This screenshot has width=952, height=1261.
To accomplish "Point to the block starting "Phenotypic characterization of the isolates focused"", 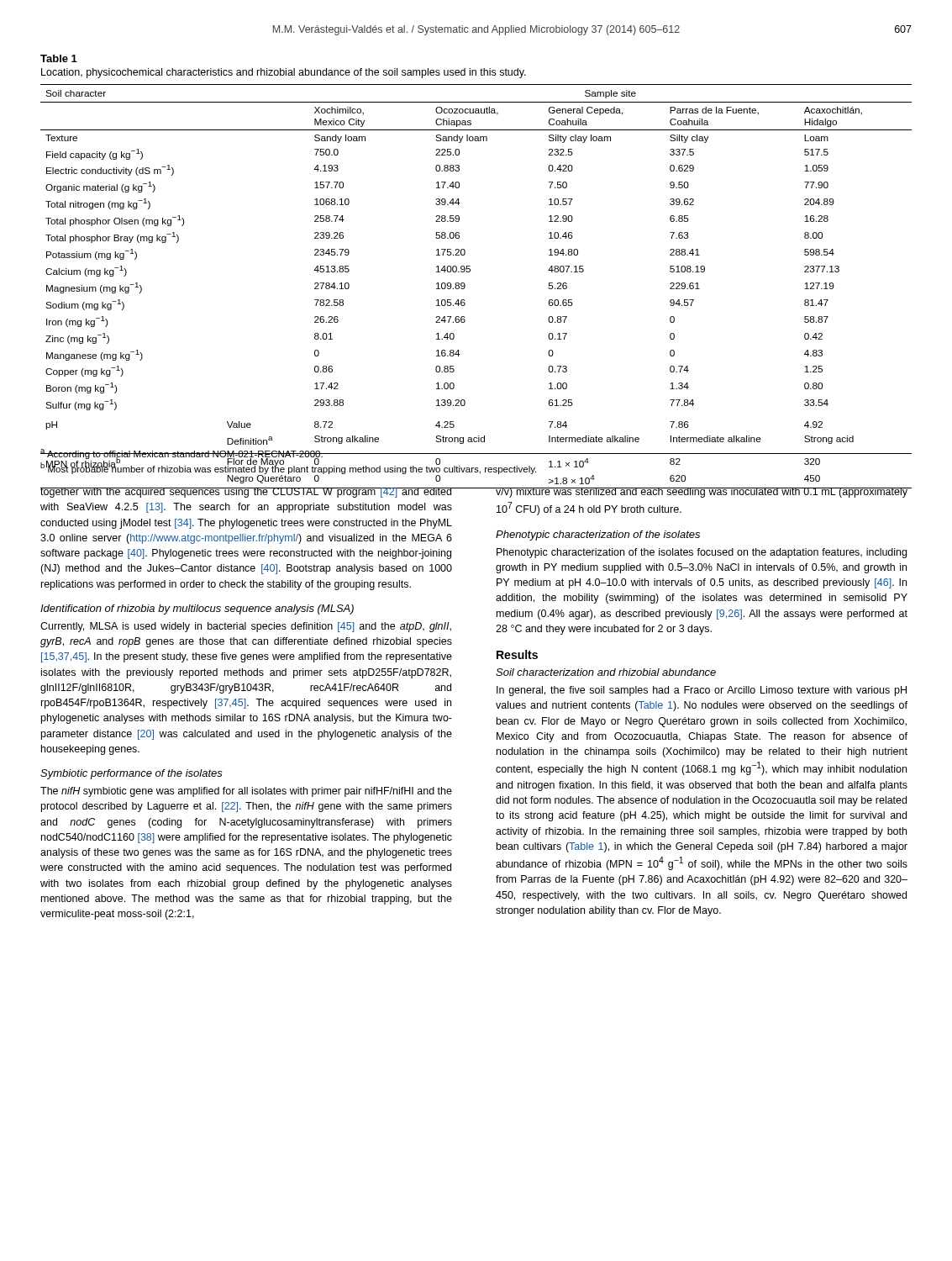I will [x=702, y=590].
